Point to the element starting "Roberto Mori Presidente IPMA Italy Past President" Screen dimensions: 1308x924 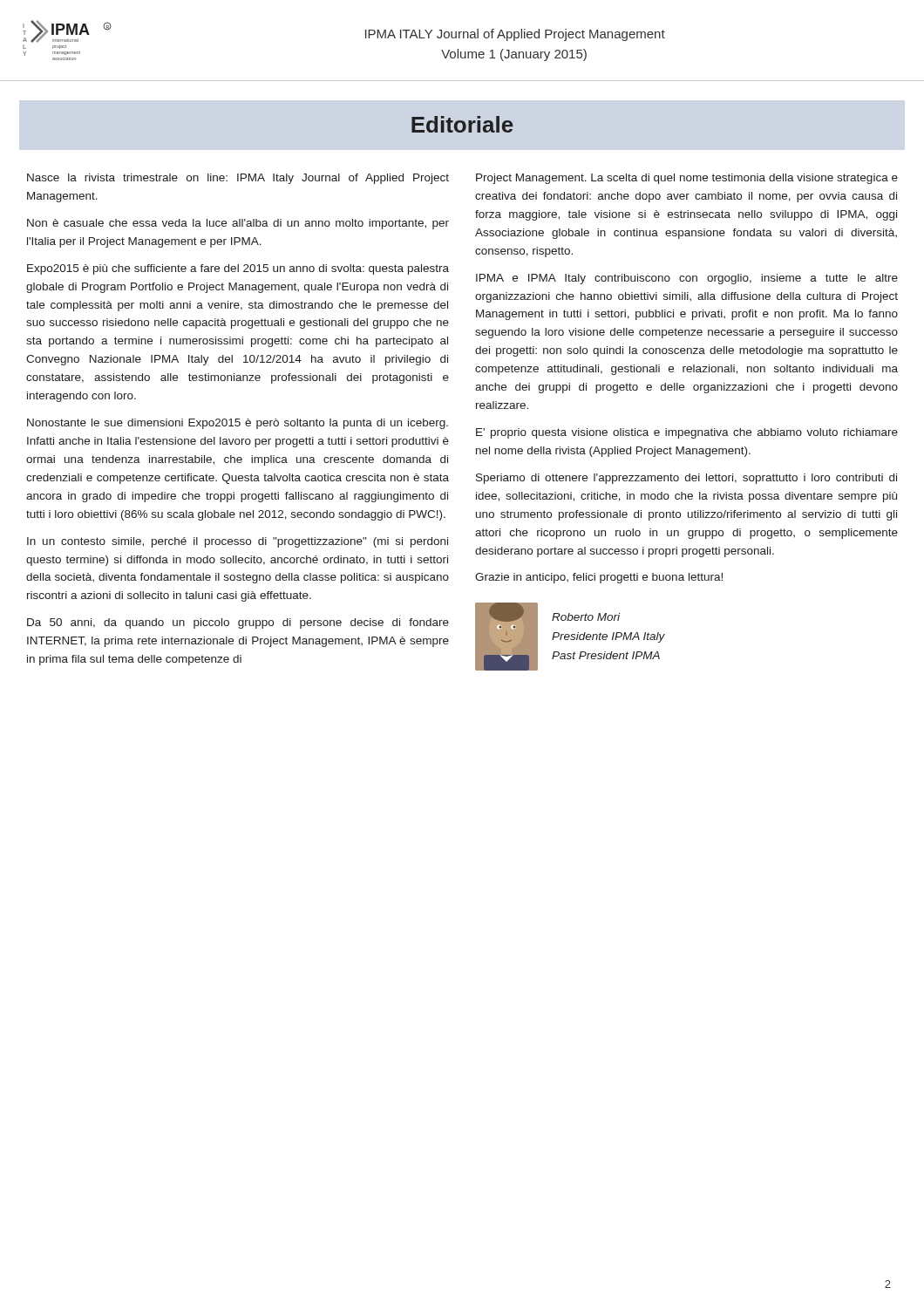point(608,636)
